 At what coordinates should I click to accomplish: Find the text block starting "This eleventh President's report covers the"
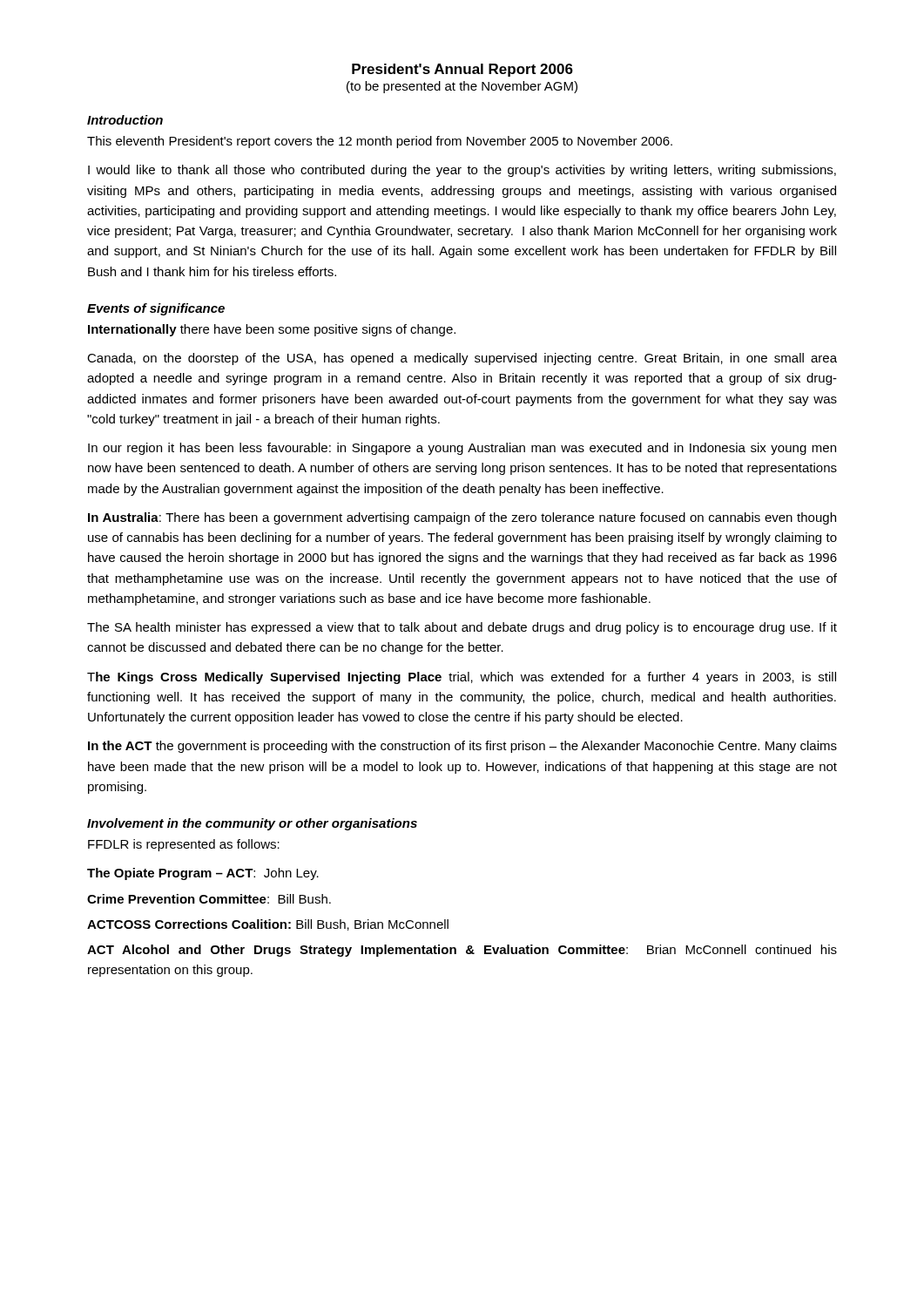pos(380,141)
